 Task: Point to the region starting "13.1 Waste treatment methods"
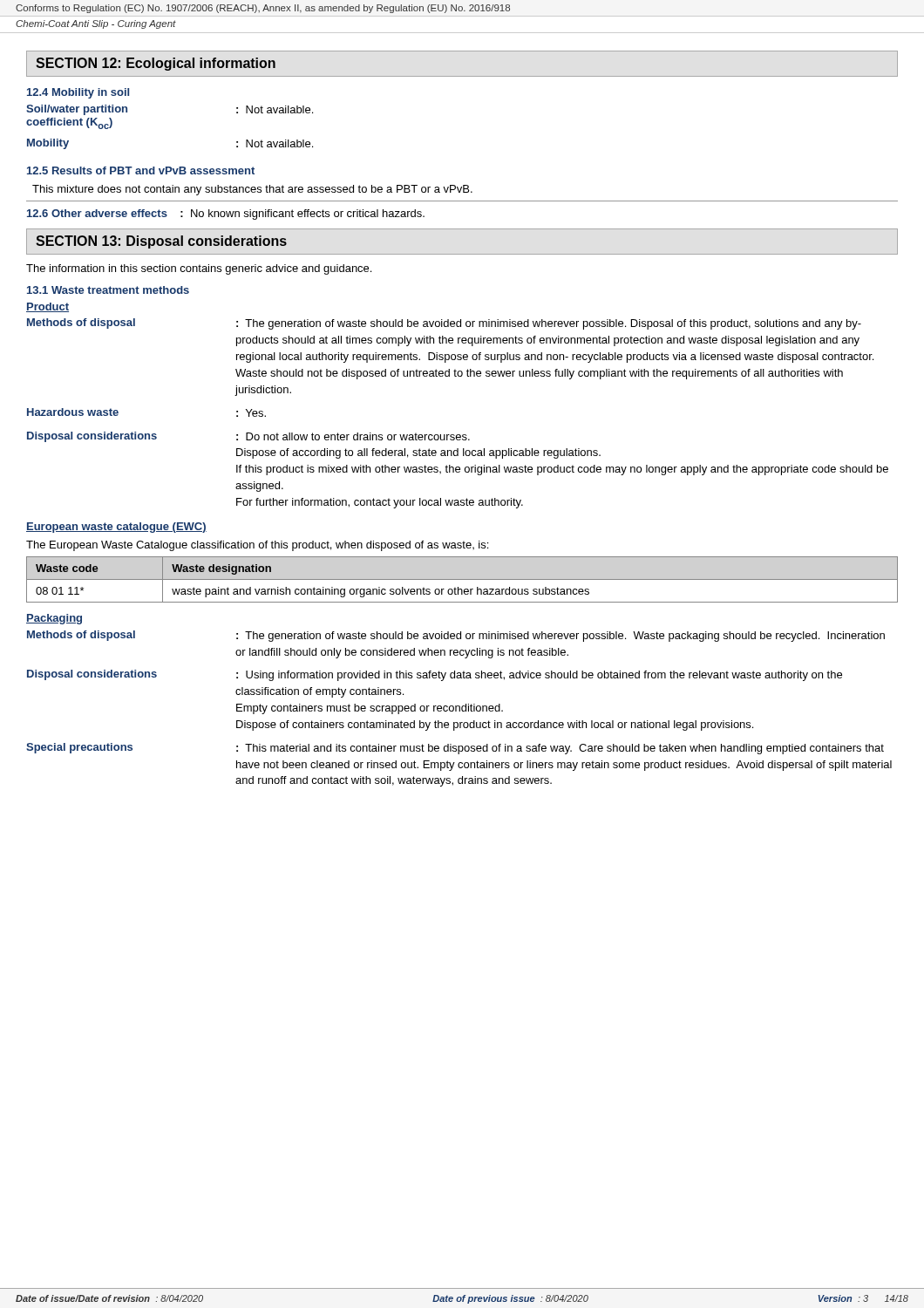point(108,290)
